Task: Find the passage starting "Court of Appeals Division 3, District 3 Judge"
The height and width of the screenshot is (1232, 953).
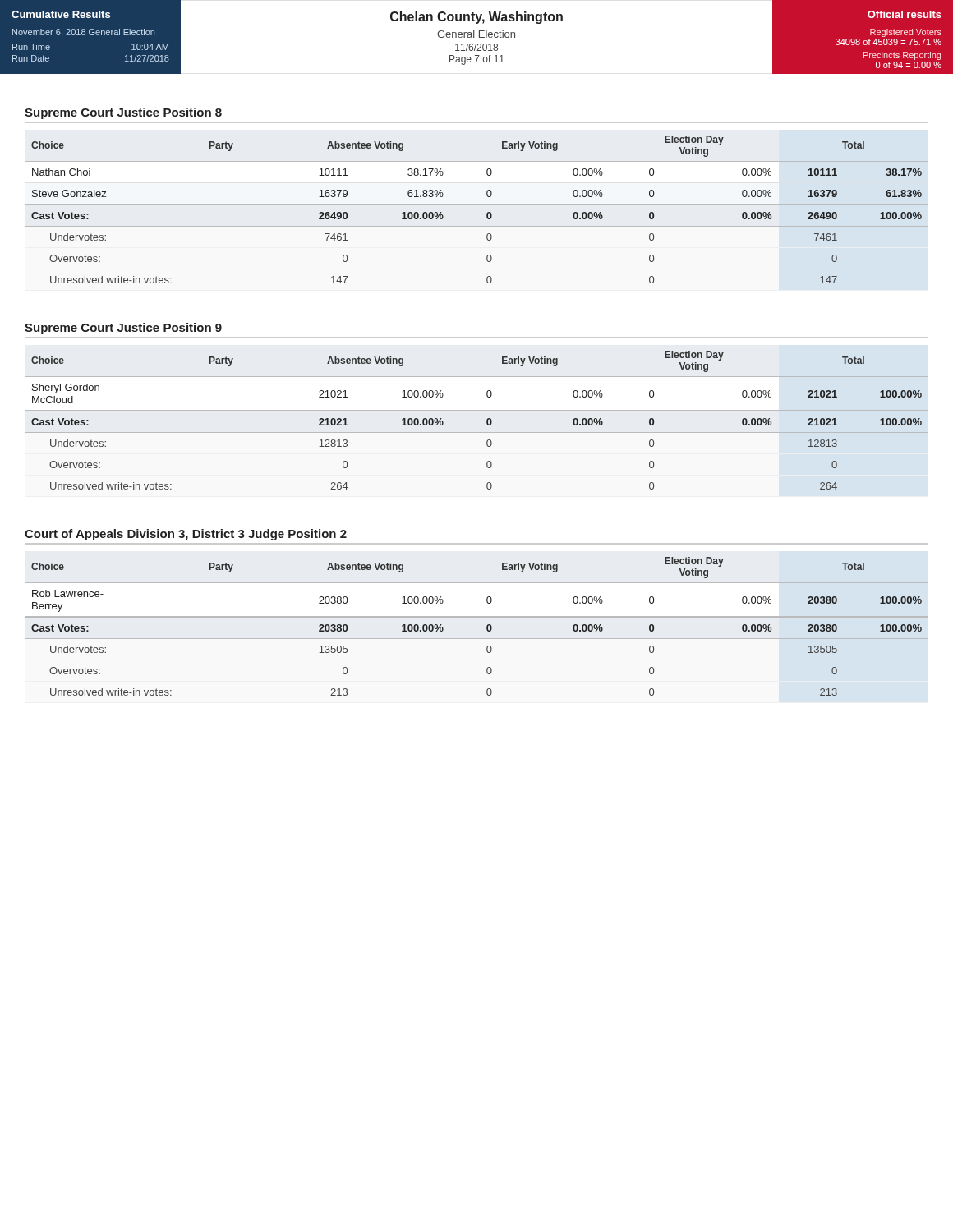Action: (186, 533)
